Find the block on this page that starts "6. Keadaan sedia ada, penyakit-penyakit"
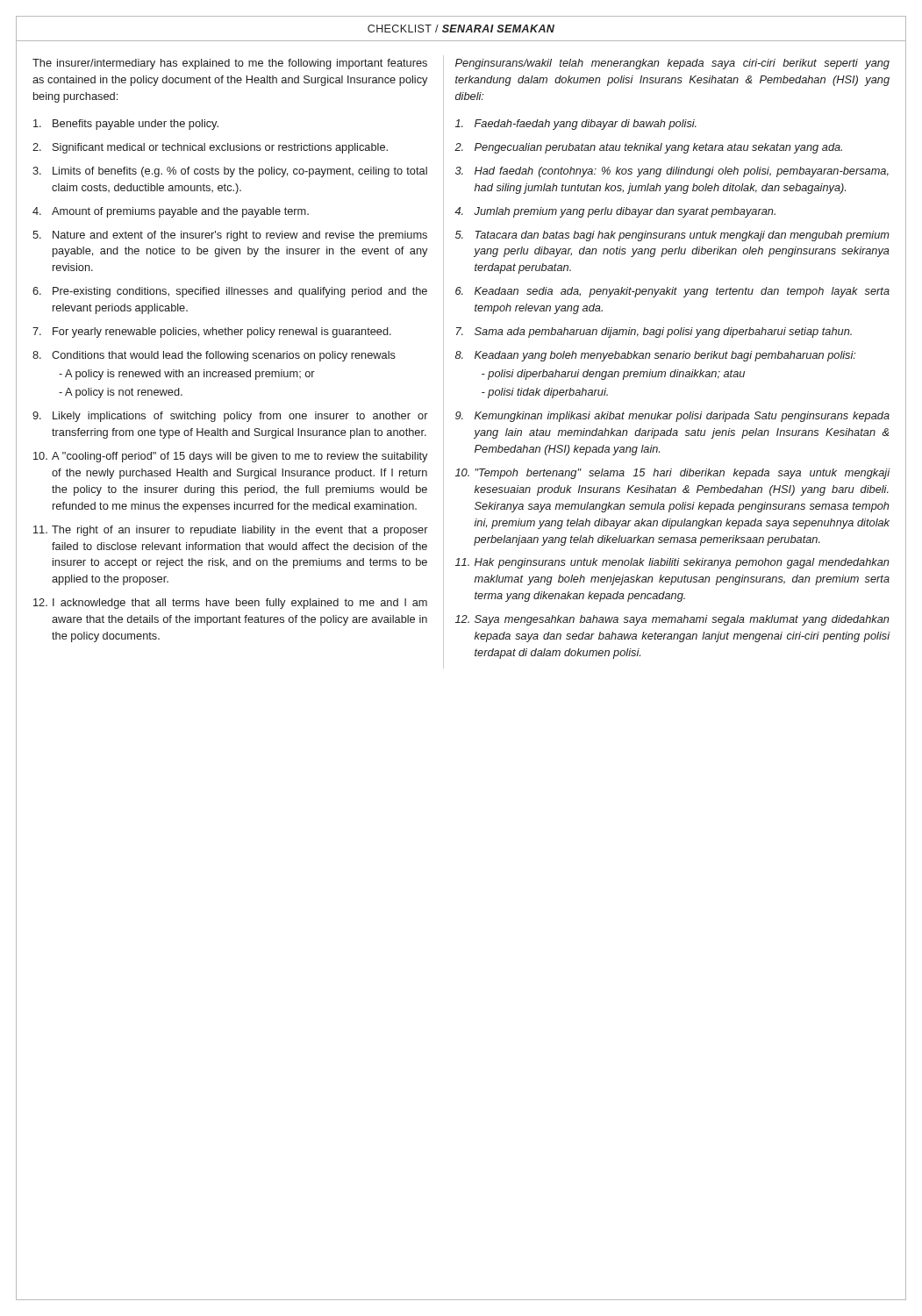The width and height of the screenshot is (922, 1316). tap(672, 300)
